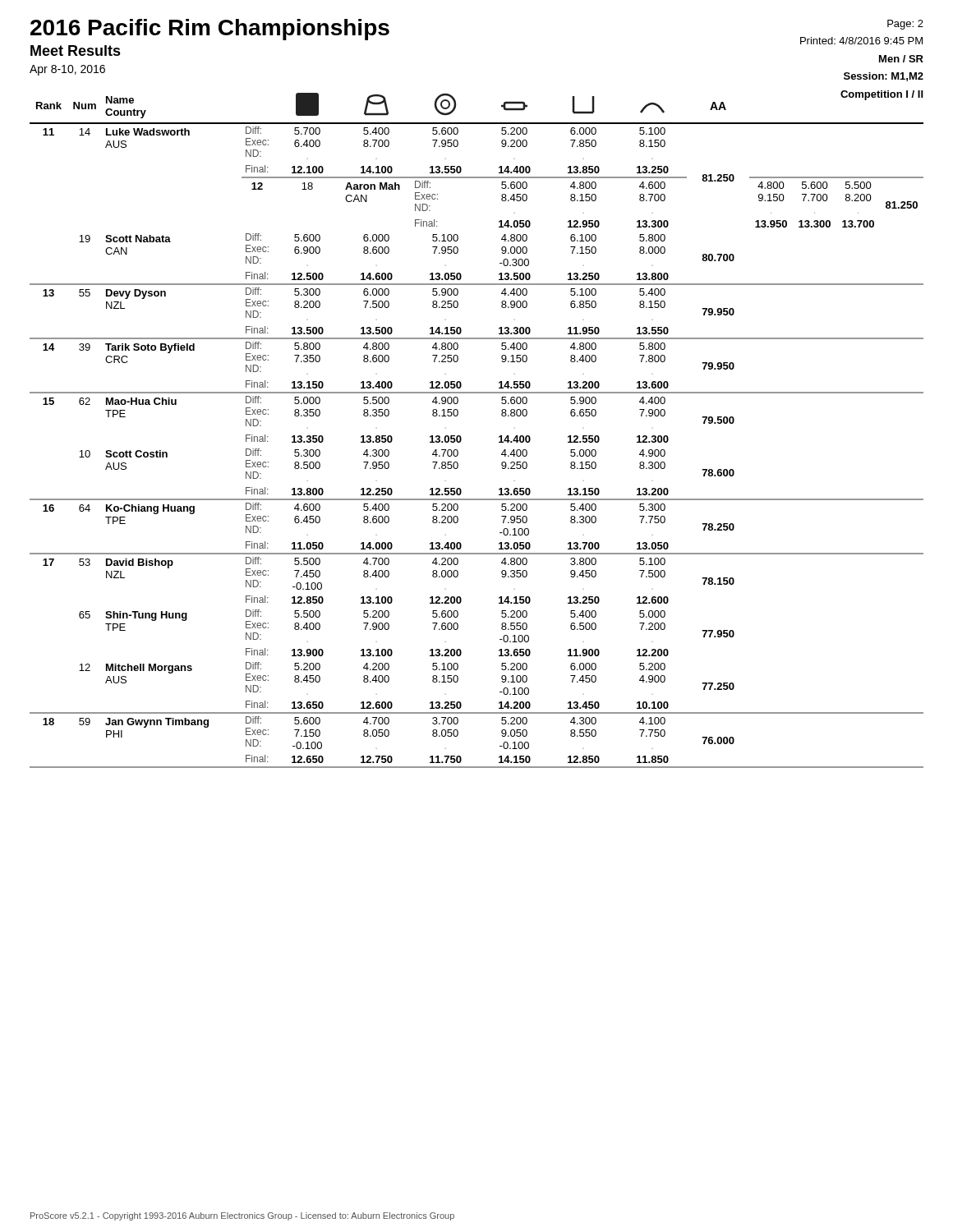Image resolution: width=953 pixels, height=1232 pixels.
Task: Select the table that reads "5.700 6.400 ."
Action: [476, 428]
